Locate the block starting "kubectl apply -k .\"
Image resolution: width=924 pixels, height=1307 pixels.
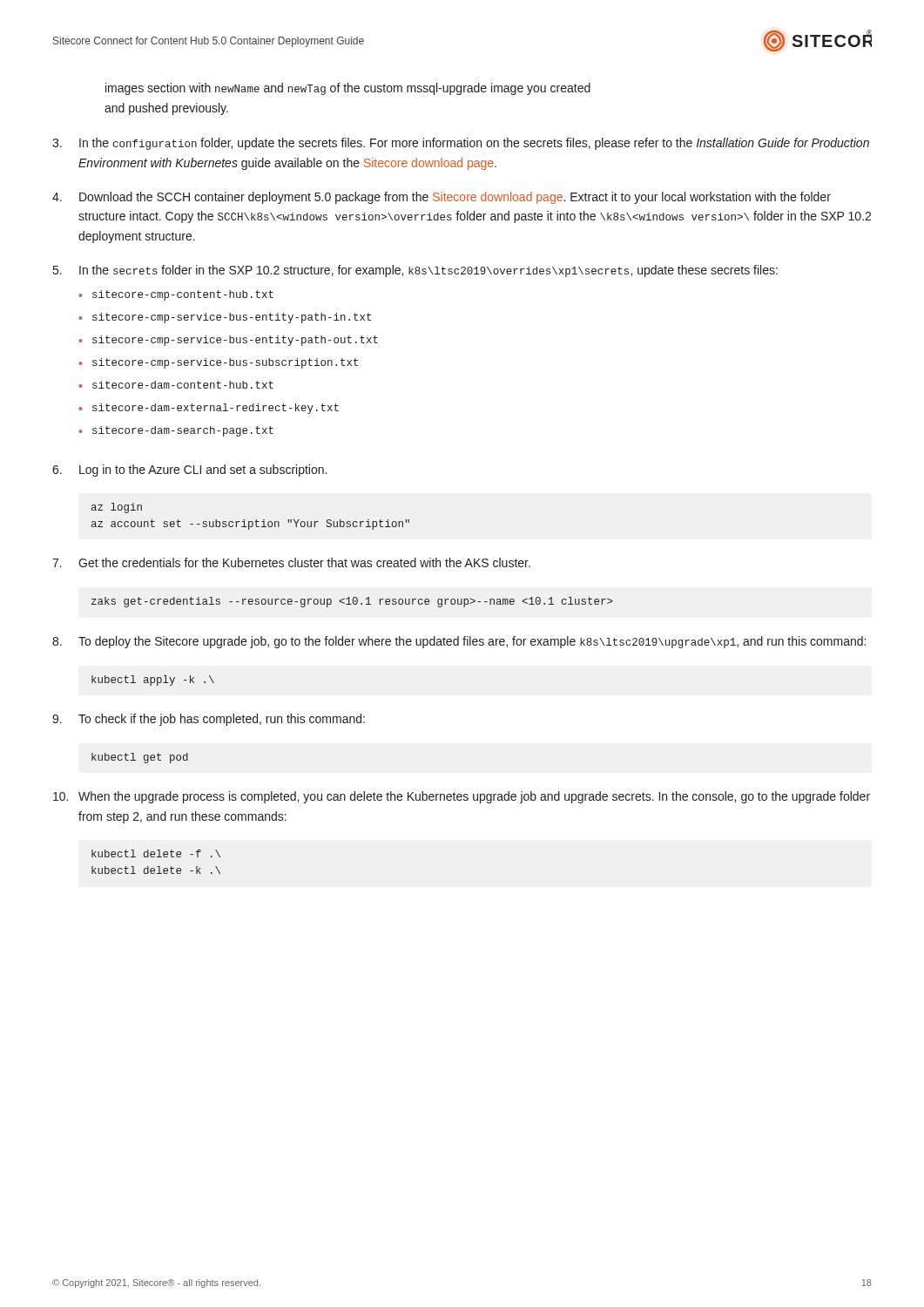(x=153, y=681)
